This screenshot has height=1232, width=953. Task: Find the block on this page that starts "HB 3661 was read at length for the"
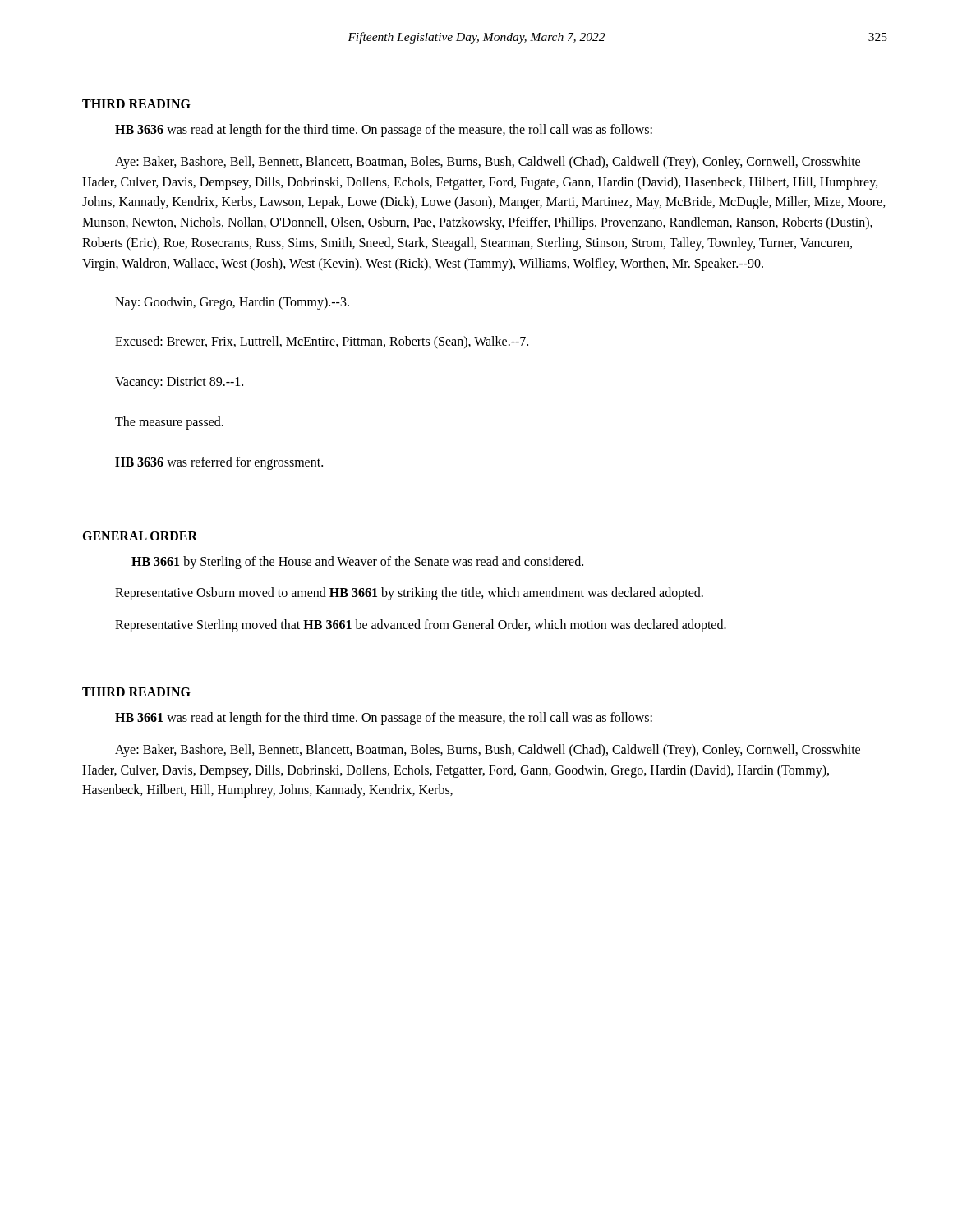485,718
